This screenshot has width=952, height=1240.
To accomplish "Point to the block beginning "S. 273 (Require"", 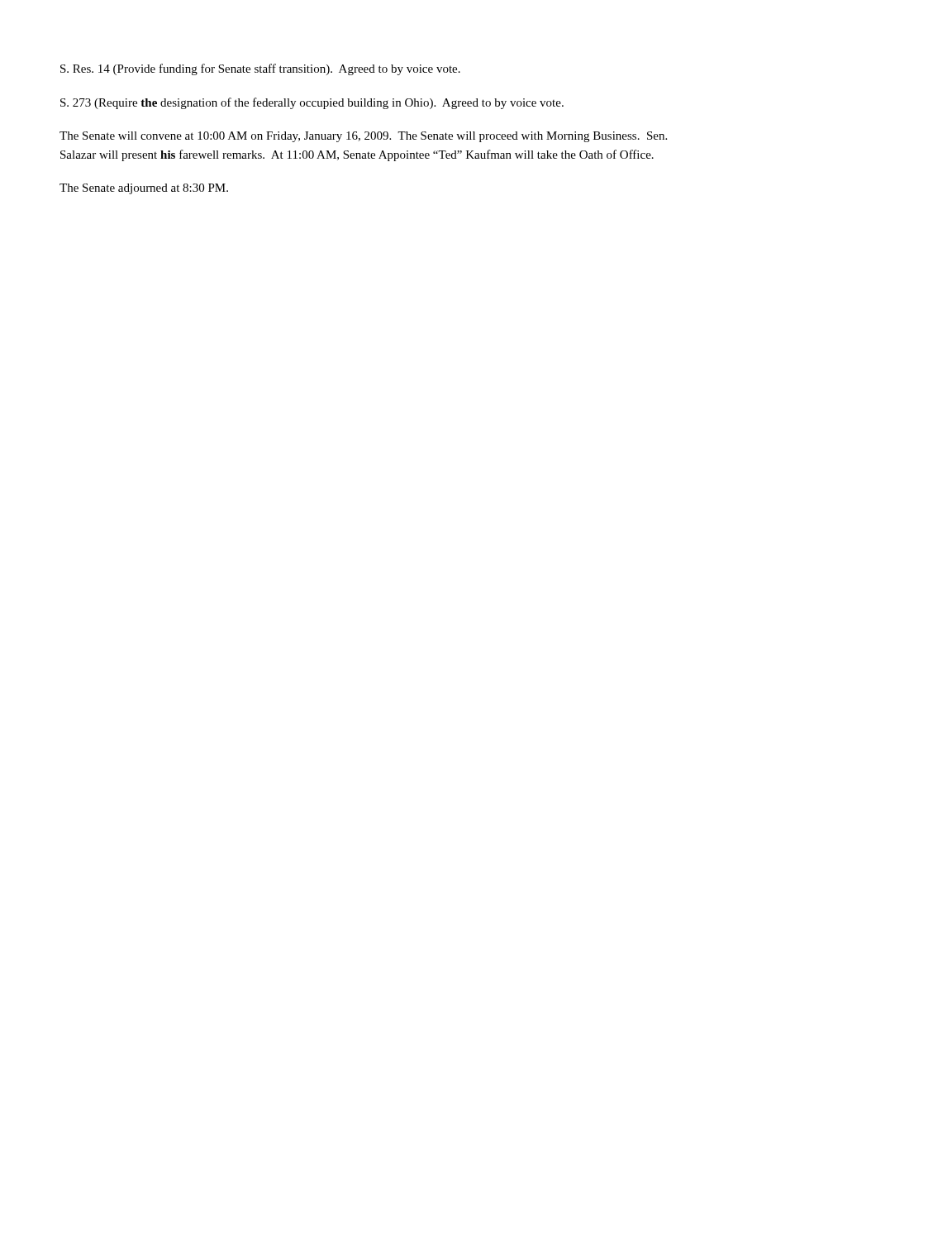I will point(312,102).
